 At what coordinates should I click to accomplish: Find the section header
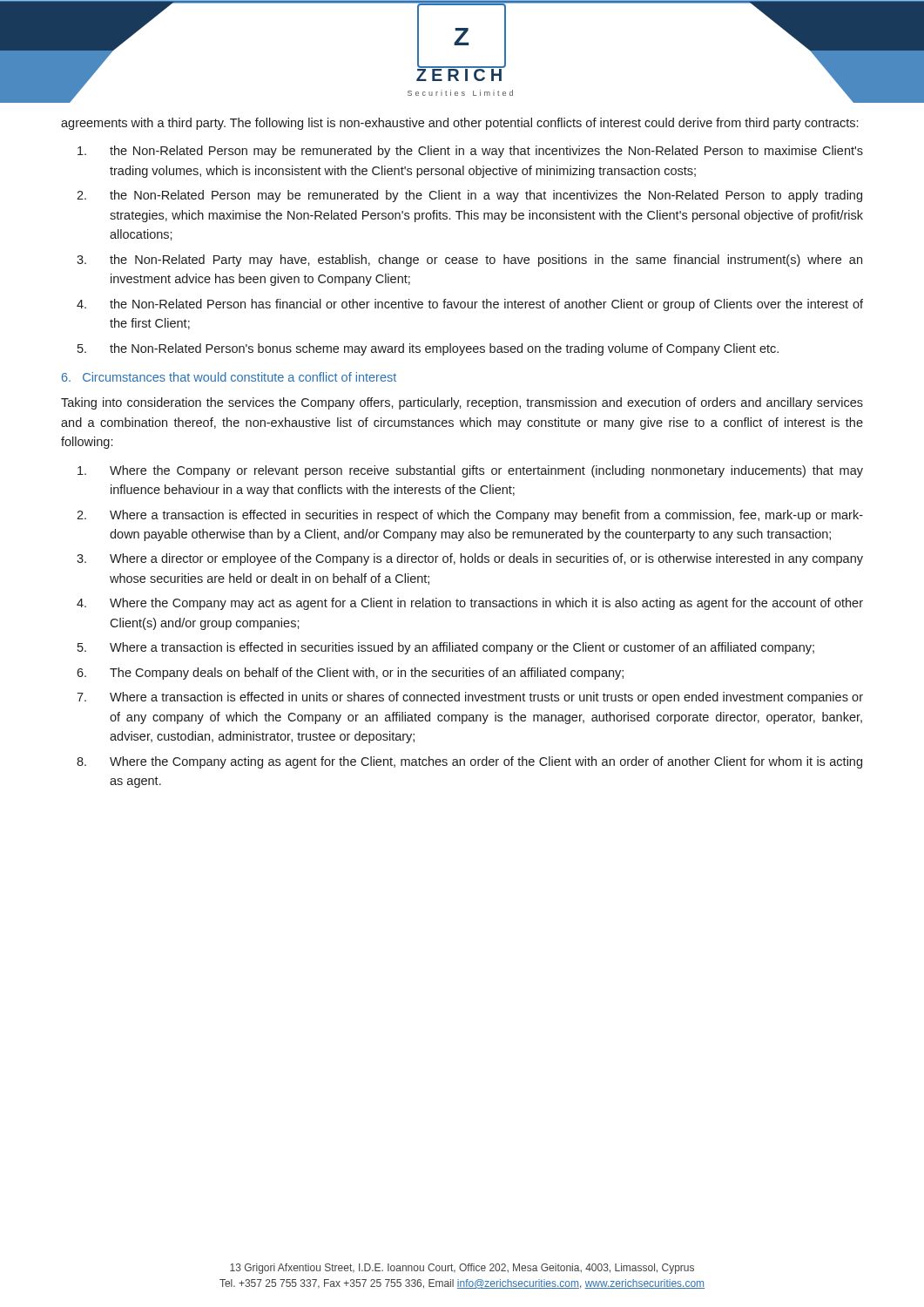(x=229, y=377)
